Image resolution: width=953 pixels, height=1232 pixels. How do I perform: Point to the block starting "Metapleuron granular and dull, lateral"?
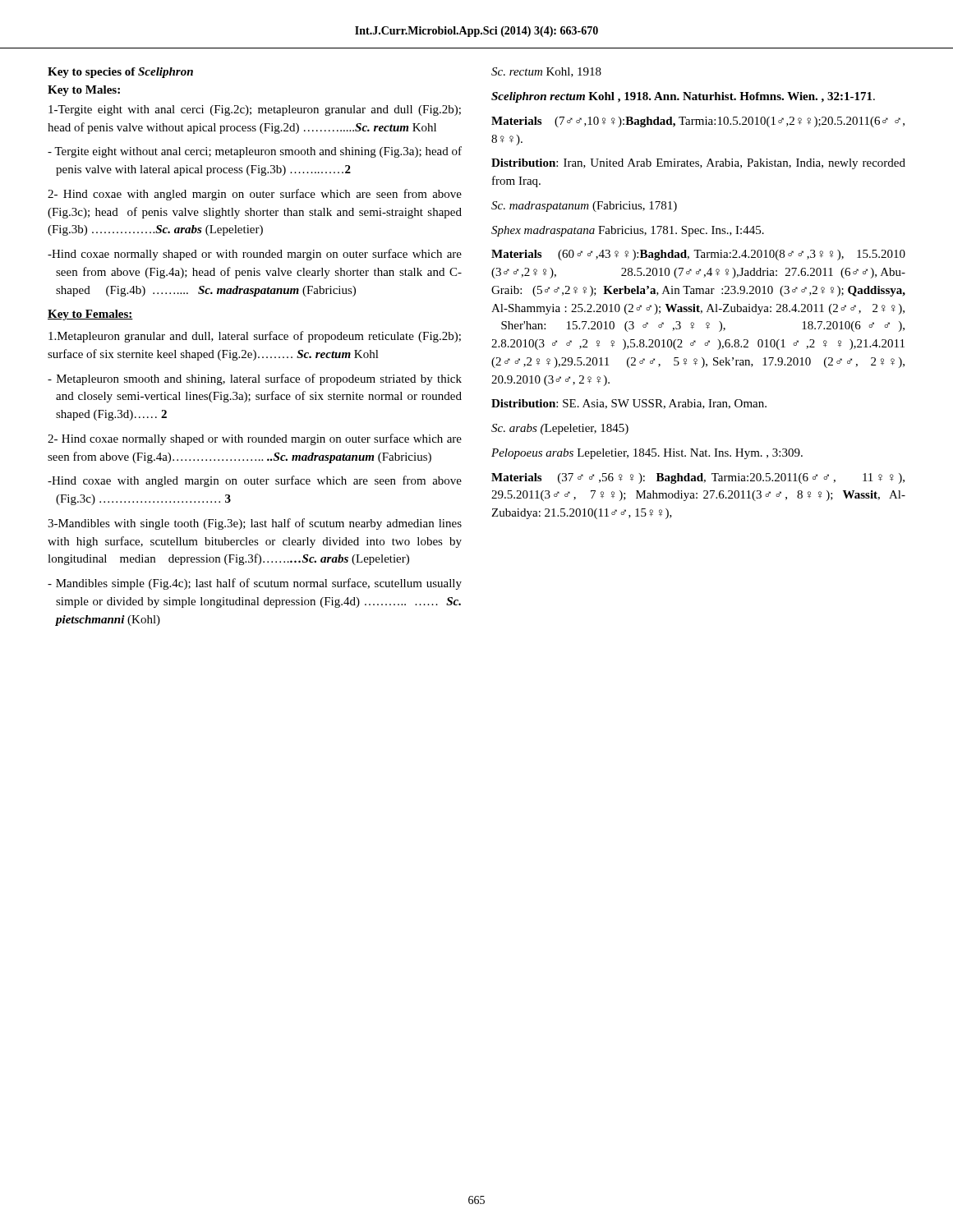pos(255,346)
